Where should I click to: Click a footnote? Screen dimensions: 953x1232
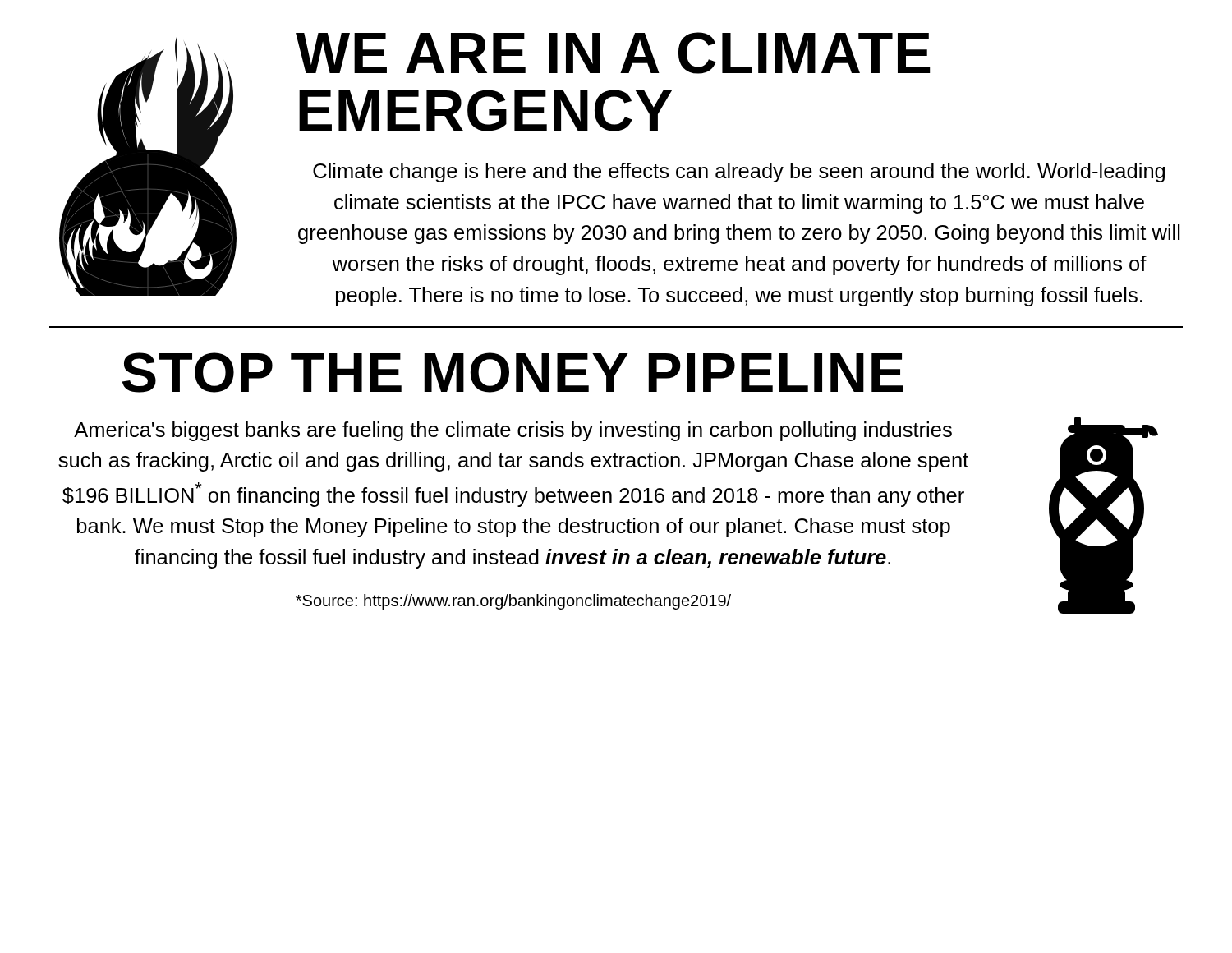point(513,600)
